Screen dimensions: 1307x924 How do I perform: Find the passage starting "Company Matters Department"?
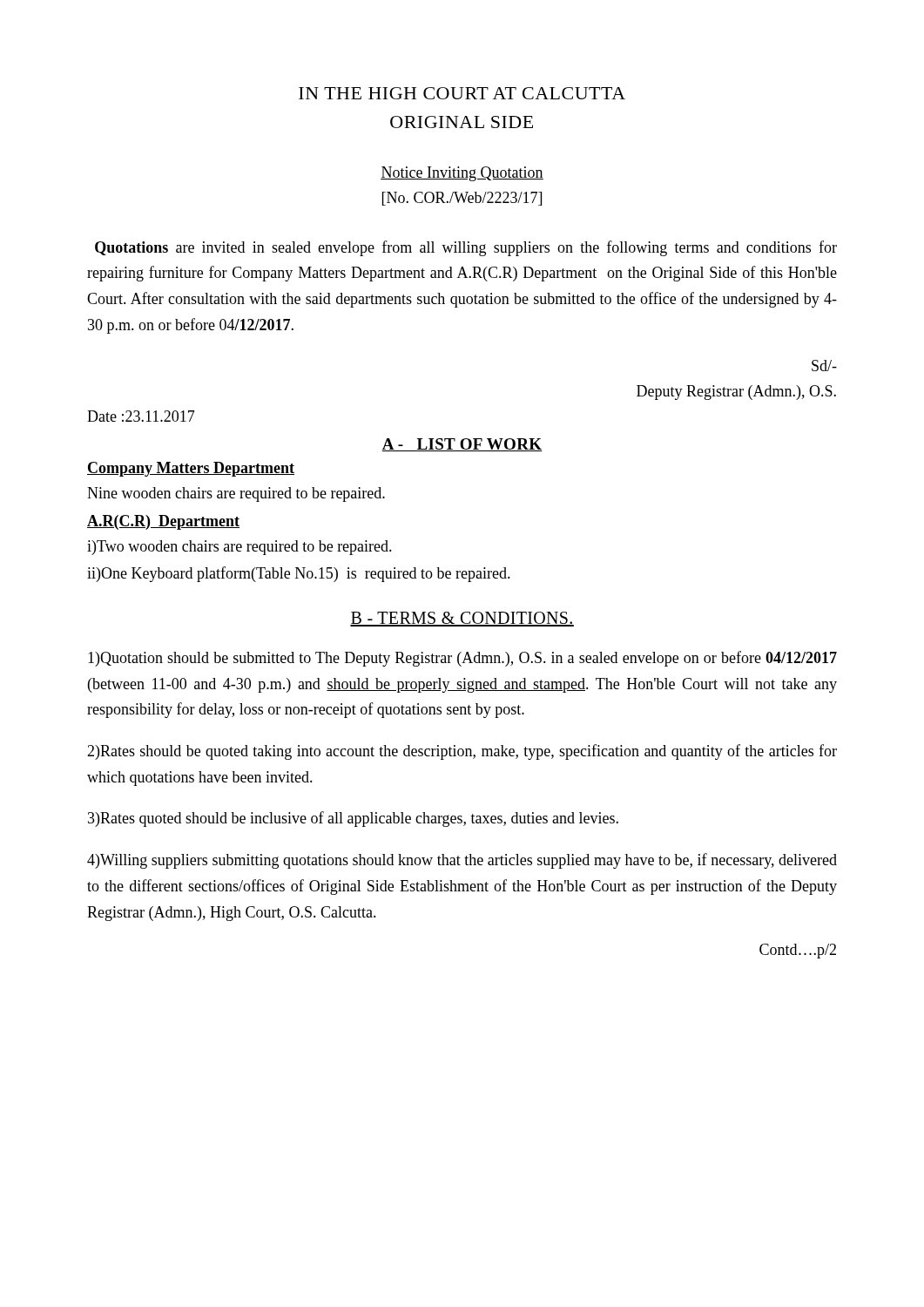click(191, 468)
